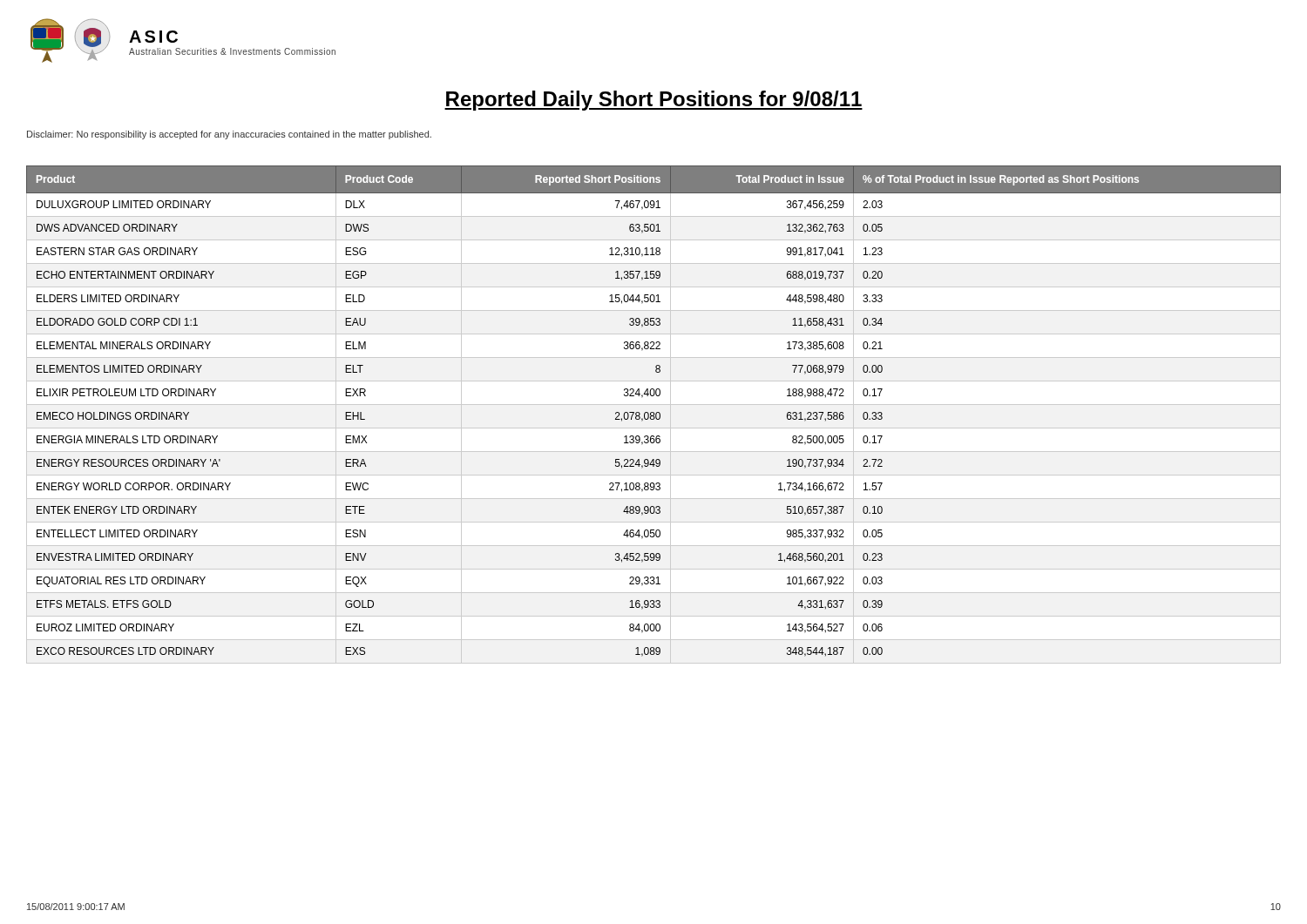The image size is (1307, 924).
Task: Select the passage starting "Disclaimer: No responsibility is"
Action: click(229, 134)
